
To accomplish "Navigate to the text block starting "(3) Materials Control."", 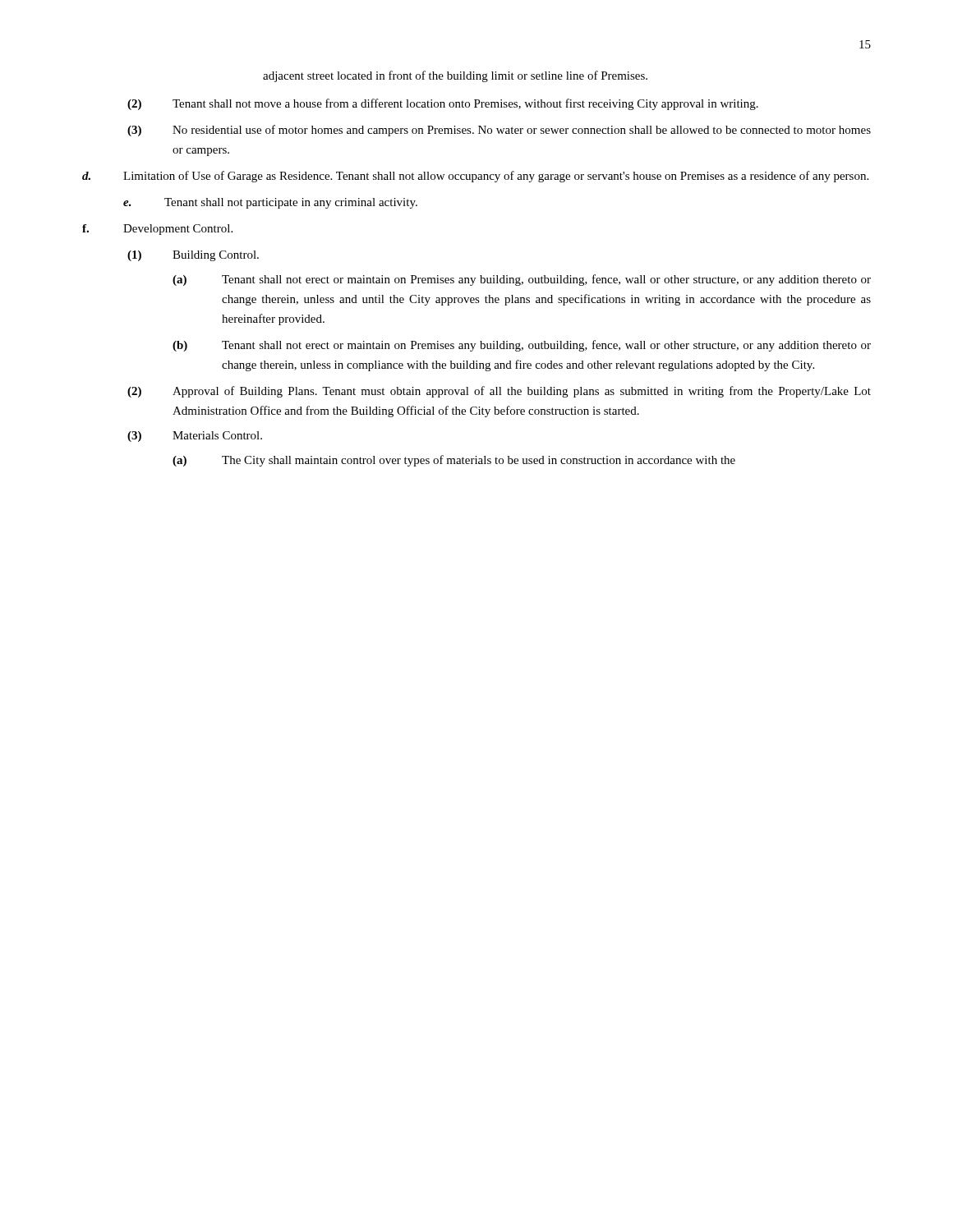I will 195,437.
